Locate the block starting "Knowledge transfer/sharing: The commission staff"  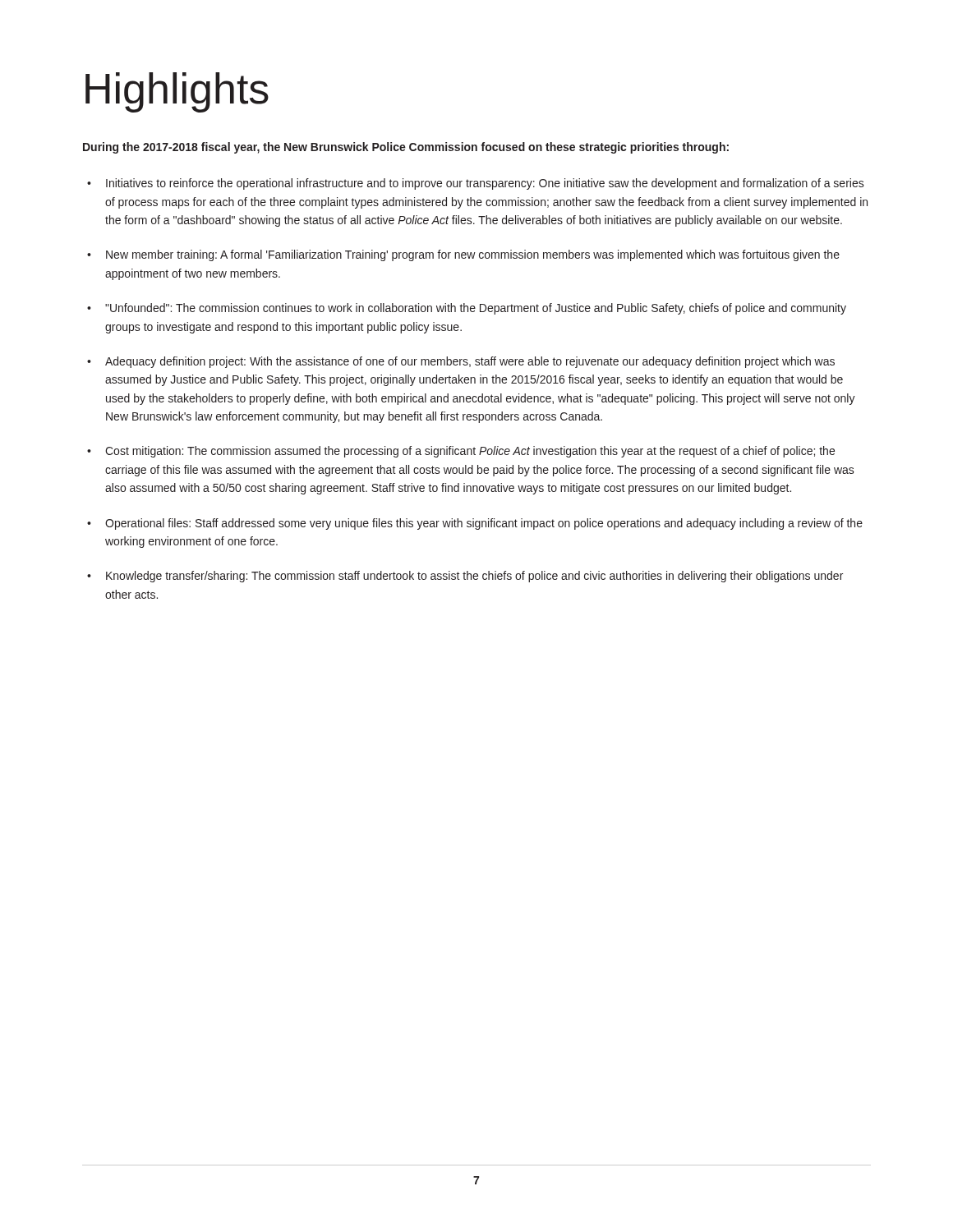click(474, 585)
